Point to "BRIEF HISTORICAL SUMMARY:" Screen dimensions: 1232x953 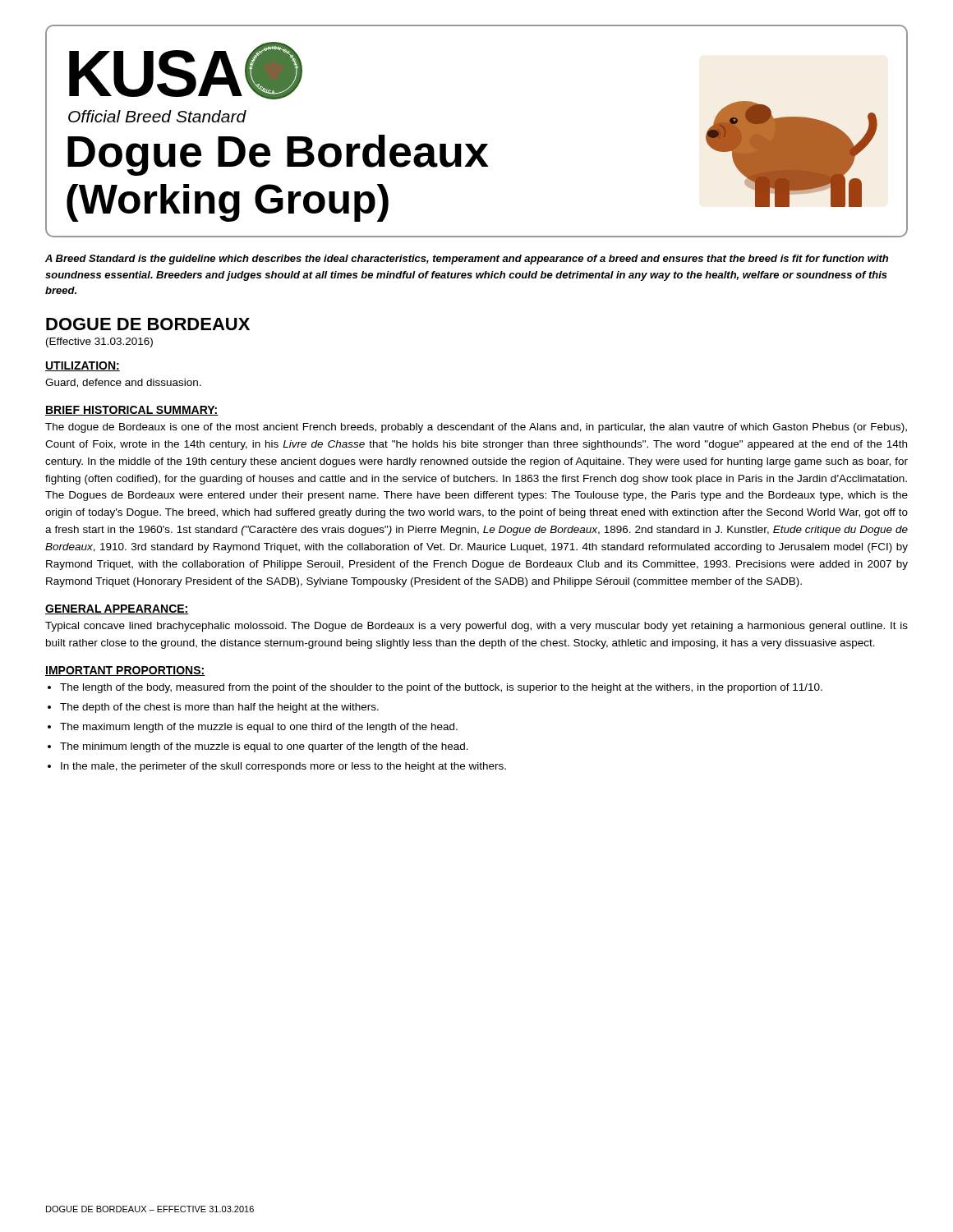(132, 410)
